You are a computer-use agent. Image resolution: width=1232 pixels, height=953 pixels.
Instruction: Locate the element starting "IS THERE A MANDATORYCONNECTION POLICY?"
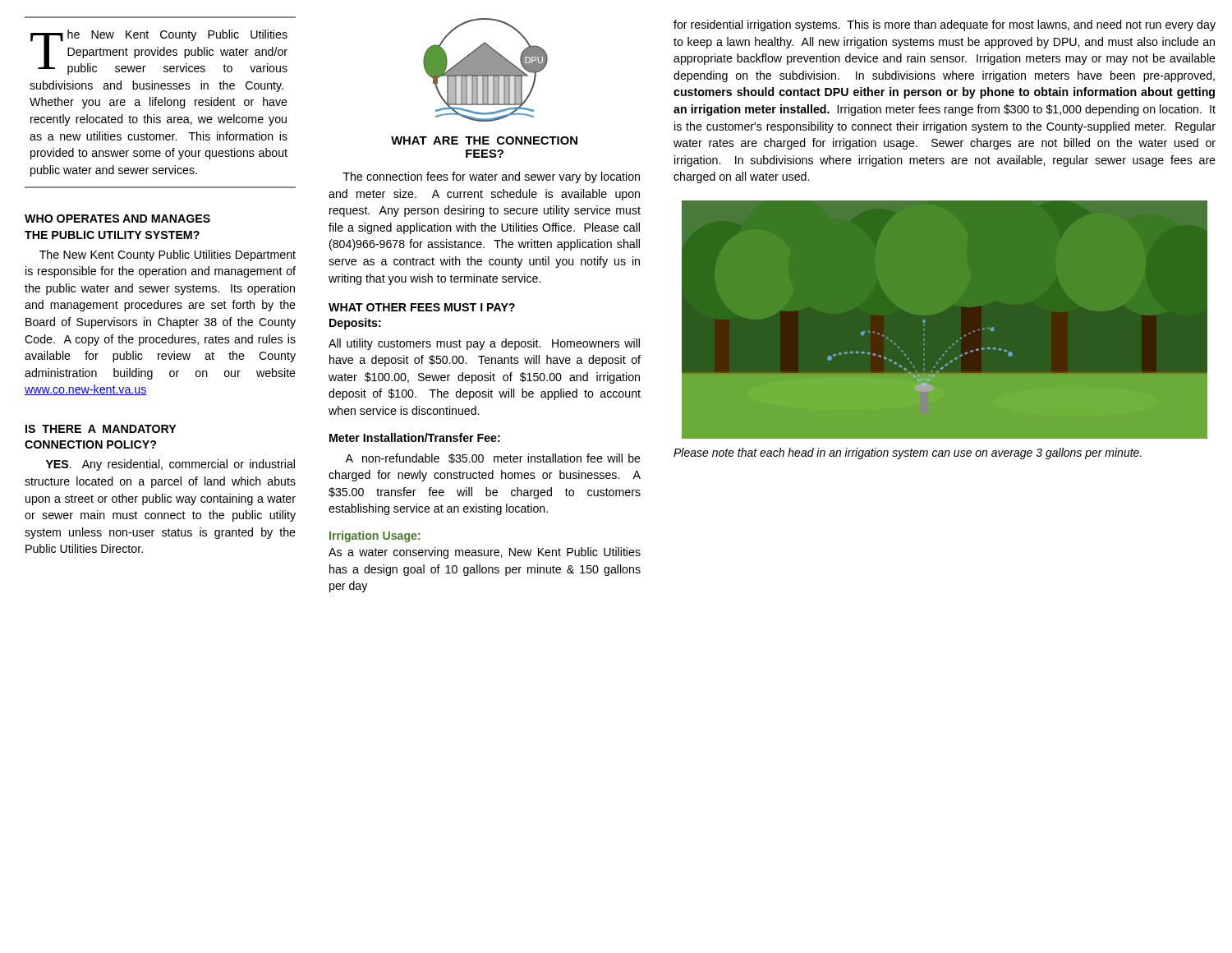[100, 437]
